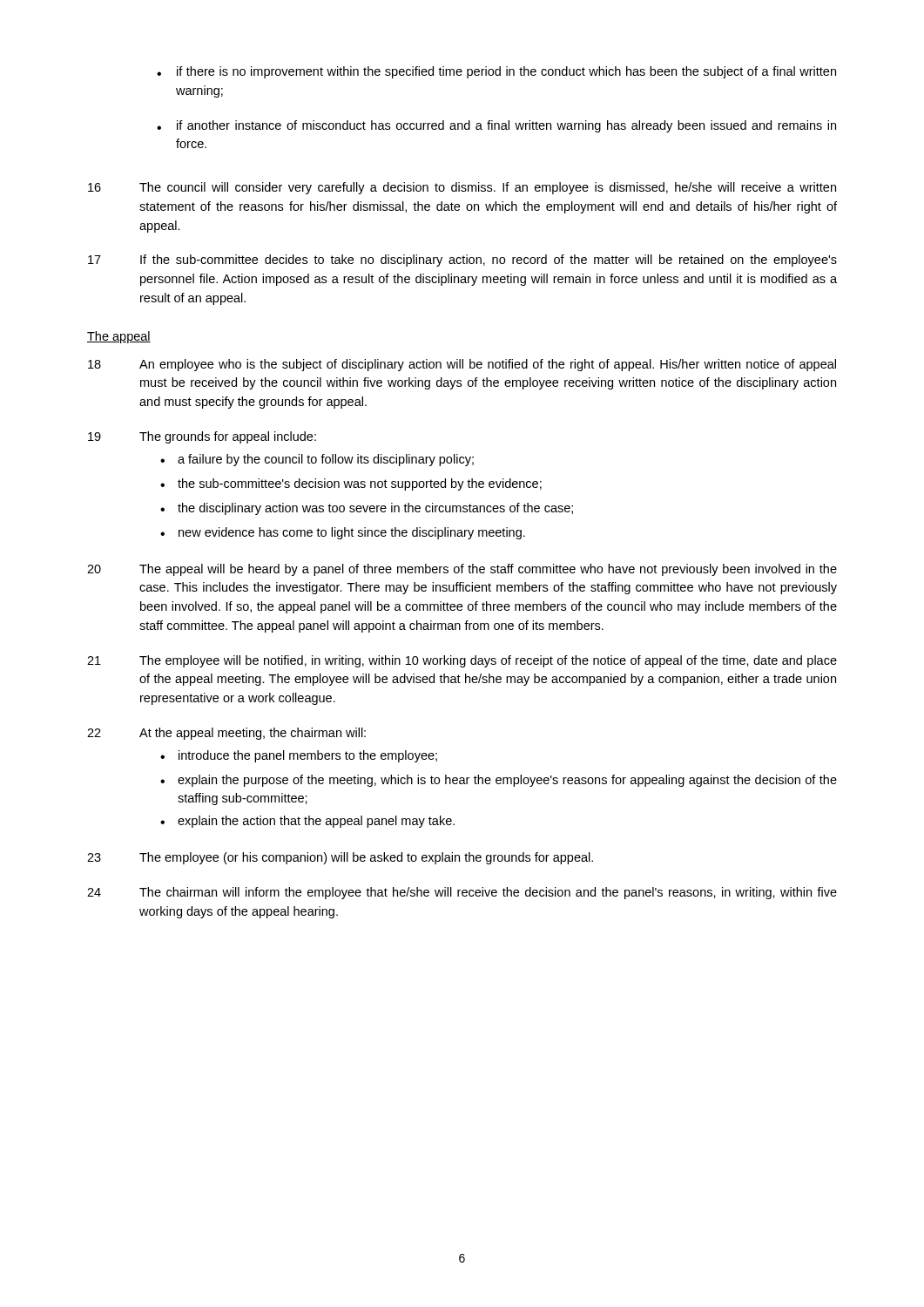This screenshot has height=1307, width=924.
Task: Locate the block of text that opens with "23 The employee (or his companion) will"
Action: (462, 858)
